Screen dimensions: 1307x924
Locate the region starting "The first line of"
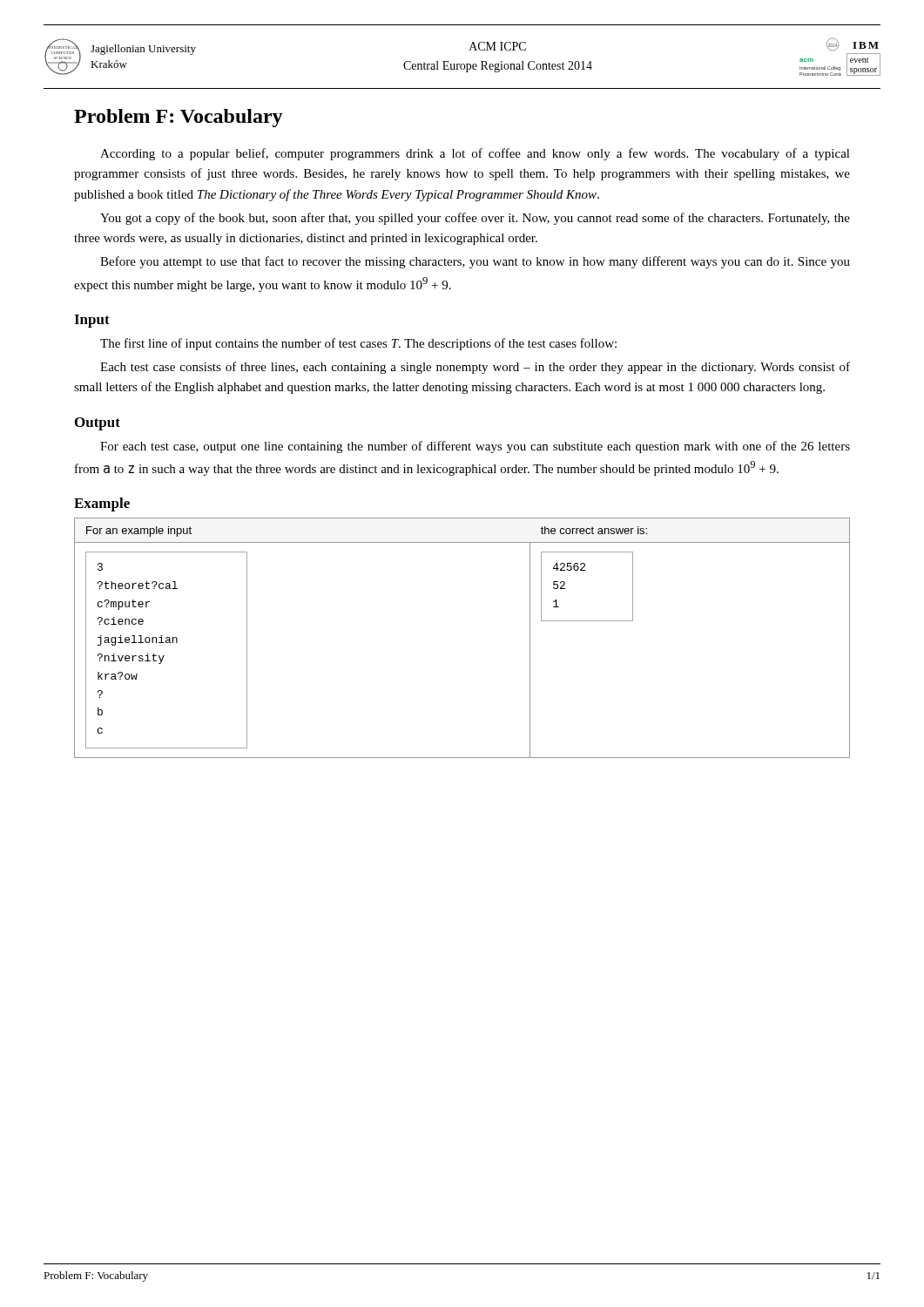(x=462, y=366)
